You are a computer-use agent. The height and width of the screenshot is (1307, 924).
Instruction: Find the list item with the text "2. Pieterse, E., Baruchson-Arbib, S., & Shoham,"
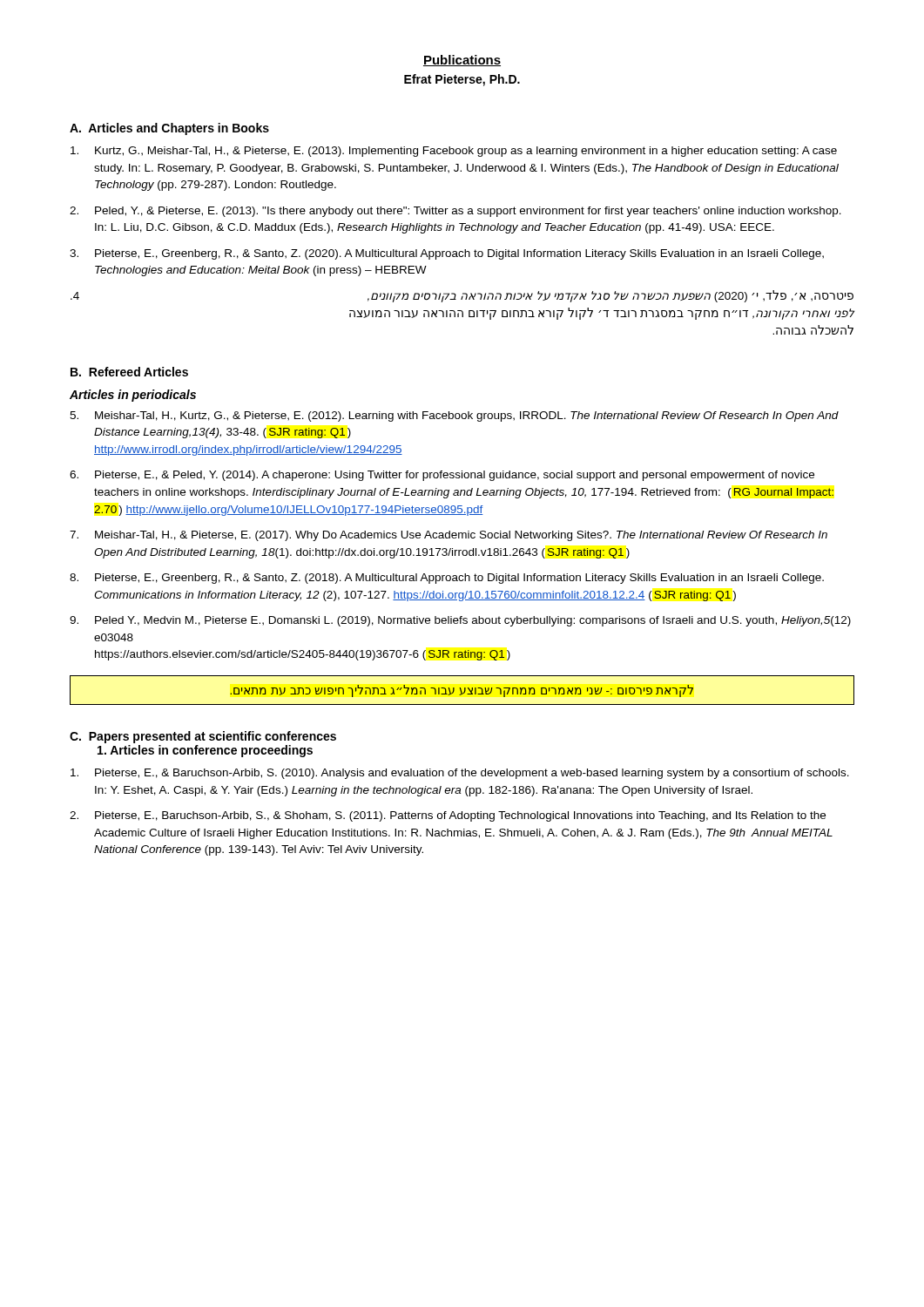462,832
